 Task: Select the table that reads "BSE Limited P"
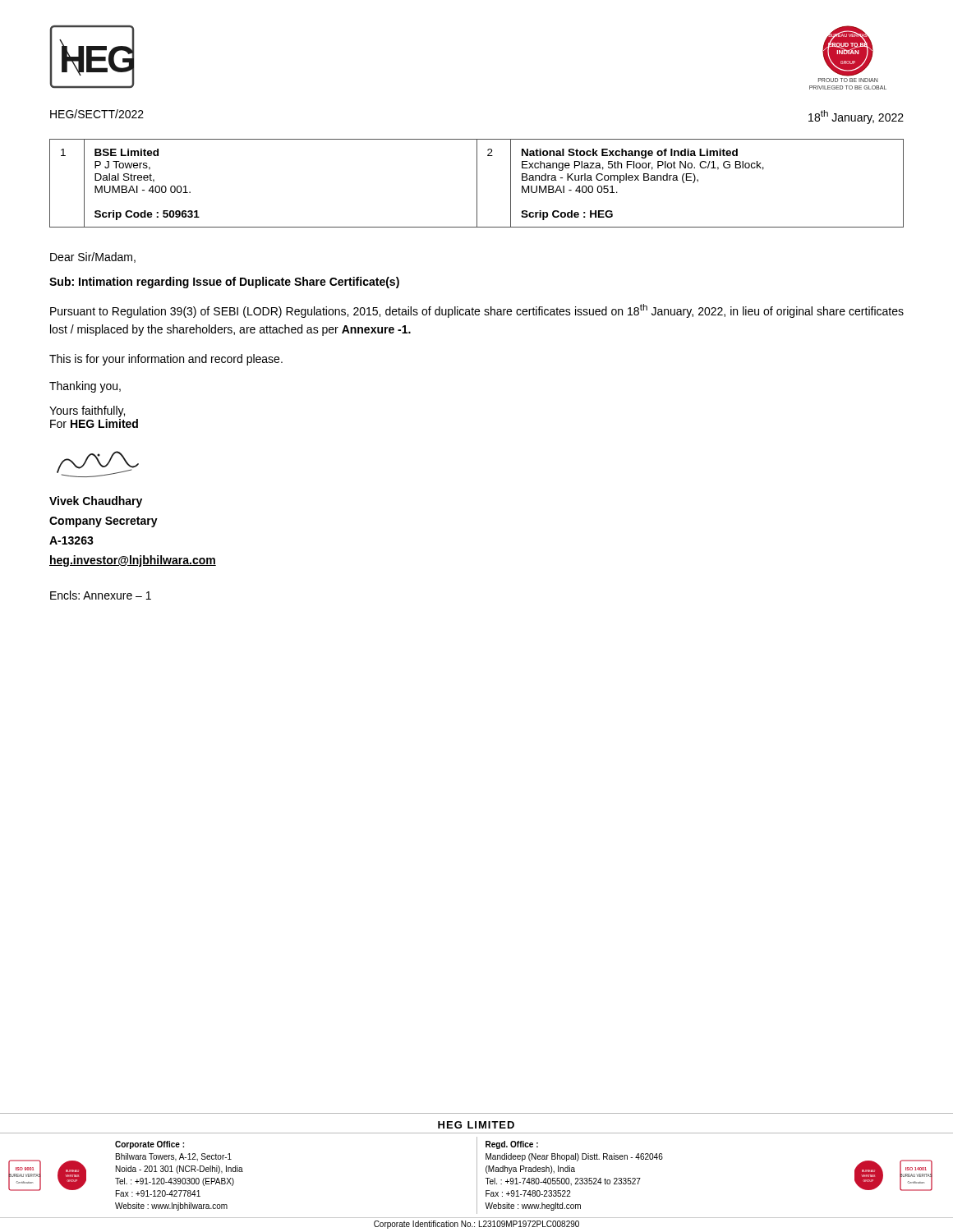[x=476, y=183]
